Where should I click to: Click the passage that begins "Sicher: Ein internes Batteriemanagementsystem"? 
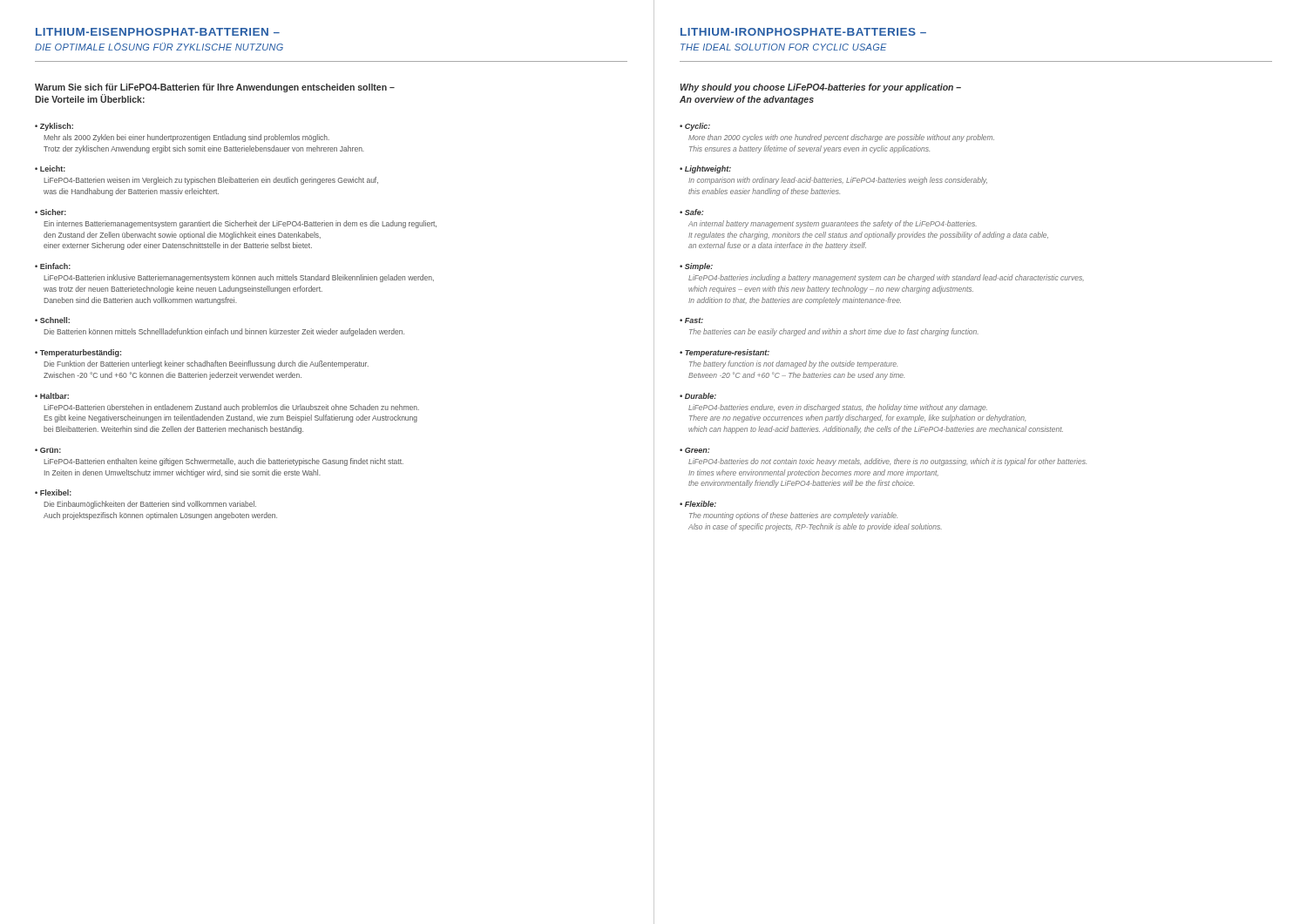[331, 230]
